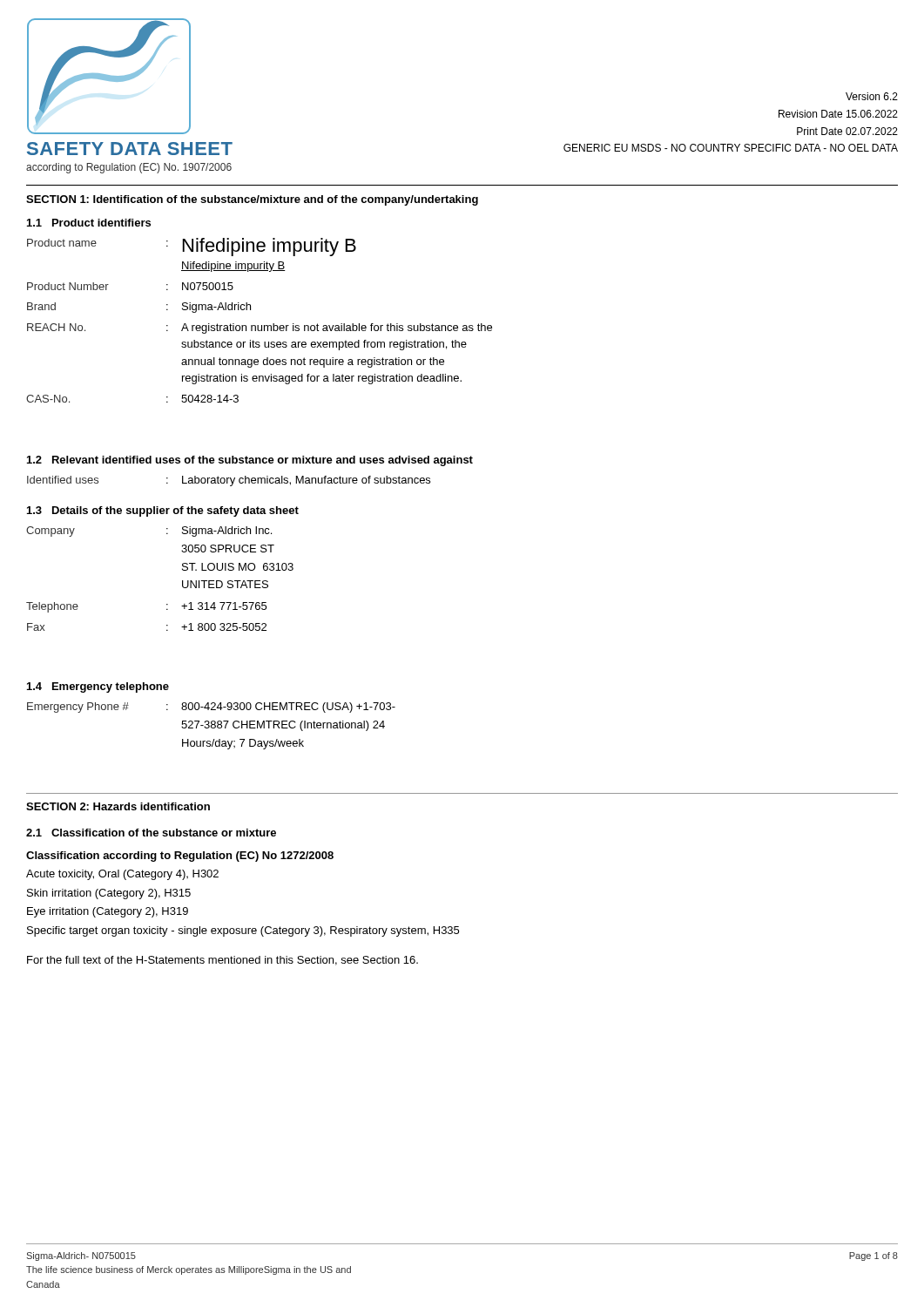This screenshot has width=924, height=1307.
Task: Select the section header with the text "1.2 Relevant identified"
Action: point(249,460)
